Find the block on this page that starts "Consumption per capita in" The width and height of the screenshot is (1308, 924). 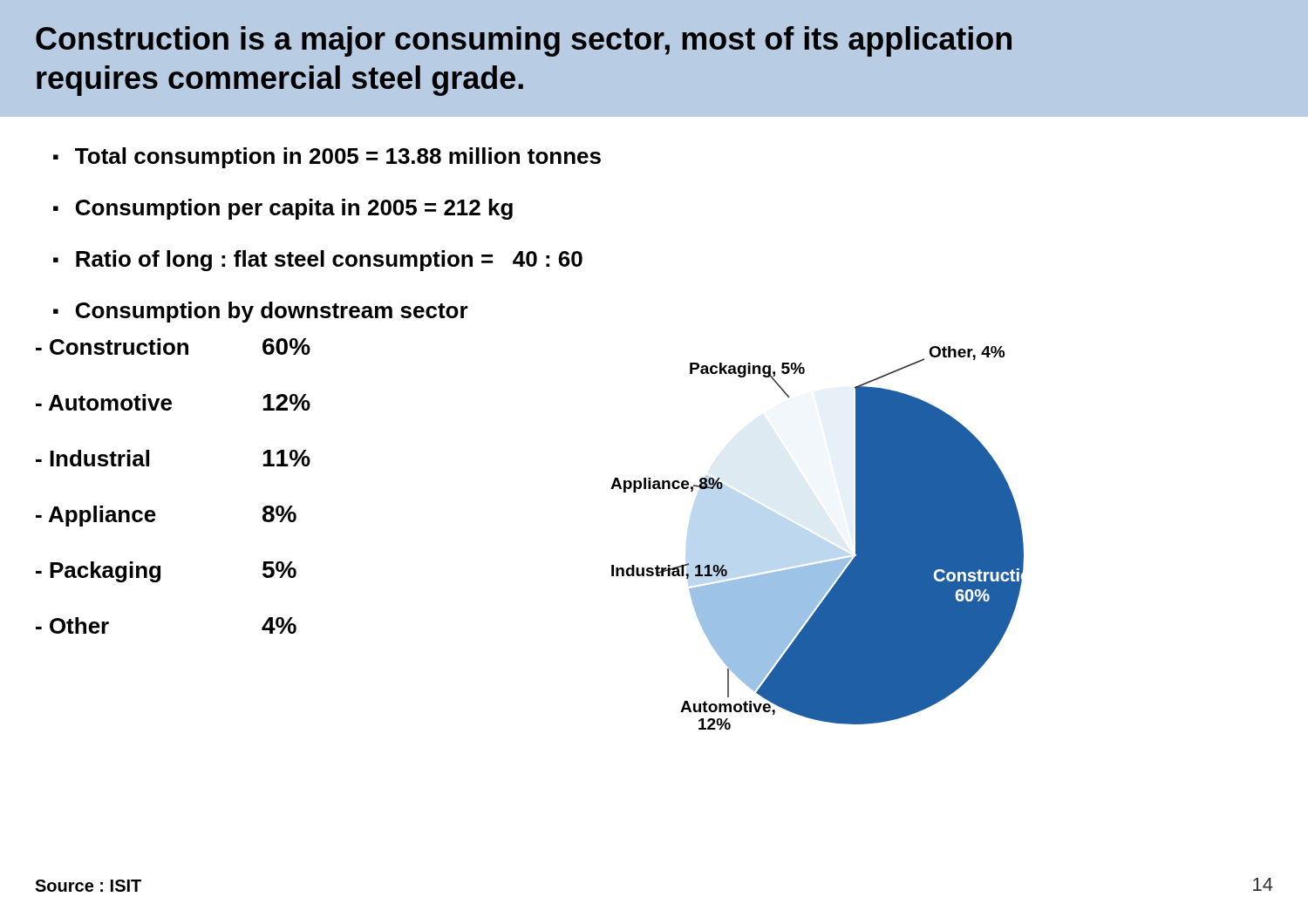294,208
